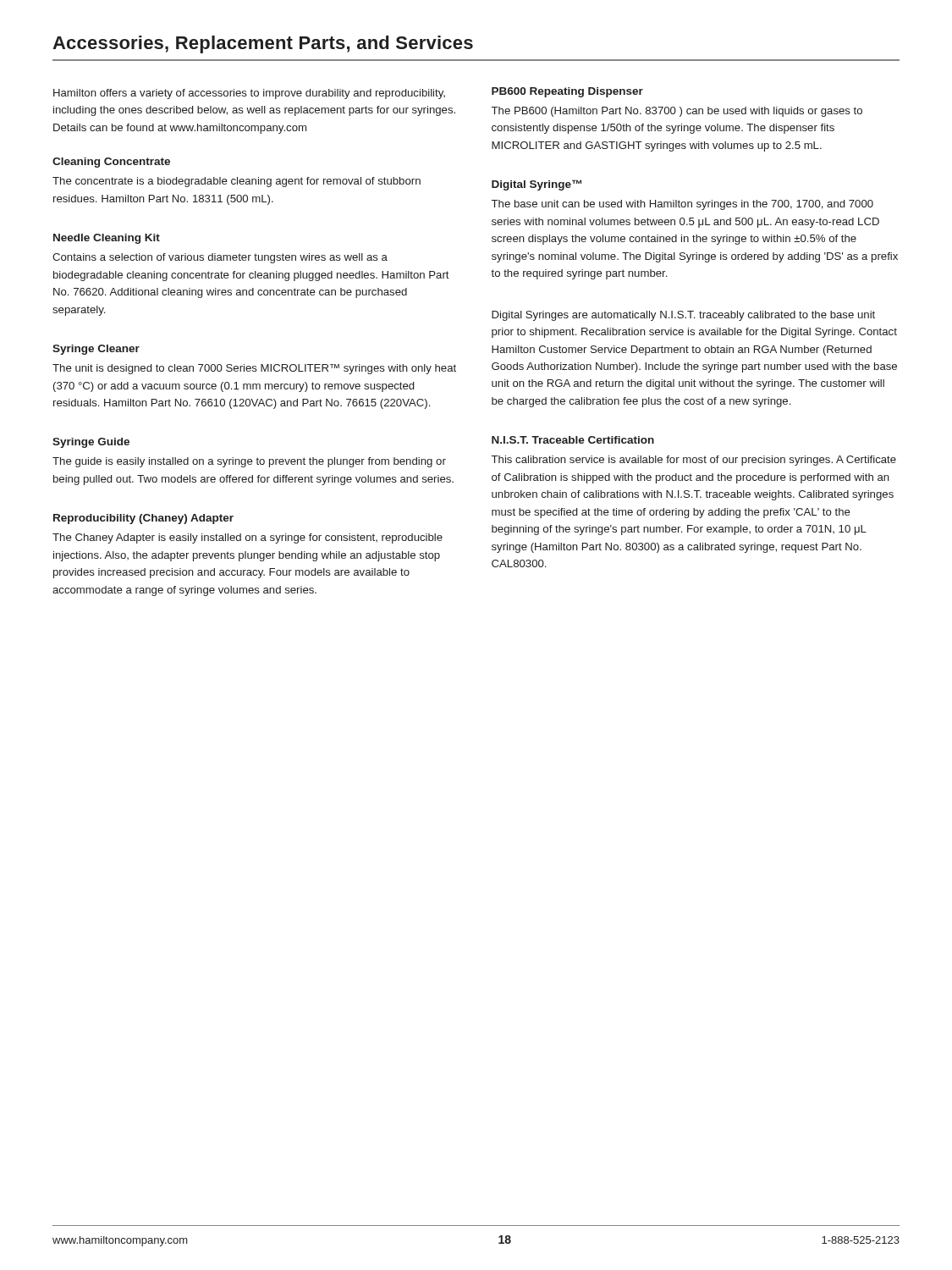Find the block on this page that starts "The concentrate is a biodegradable"
The width and height of the screenshot is (952, 1270).
click(x=237, y=190)
